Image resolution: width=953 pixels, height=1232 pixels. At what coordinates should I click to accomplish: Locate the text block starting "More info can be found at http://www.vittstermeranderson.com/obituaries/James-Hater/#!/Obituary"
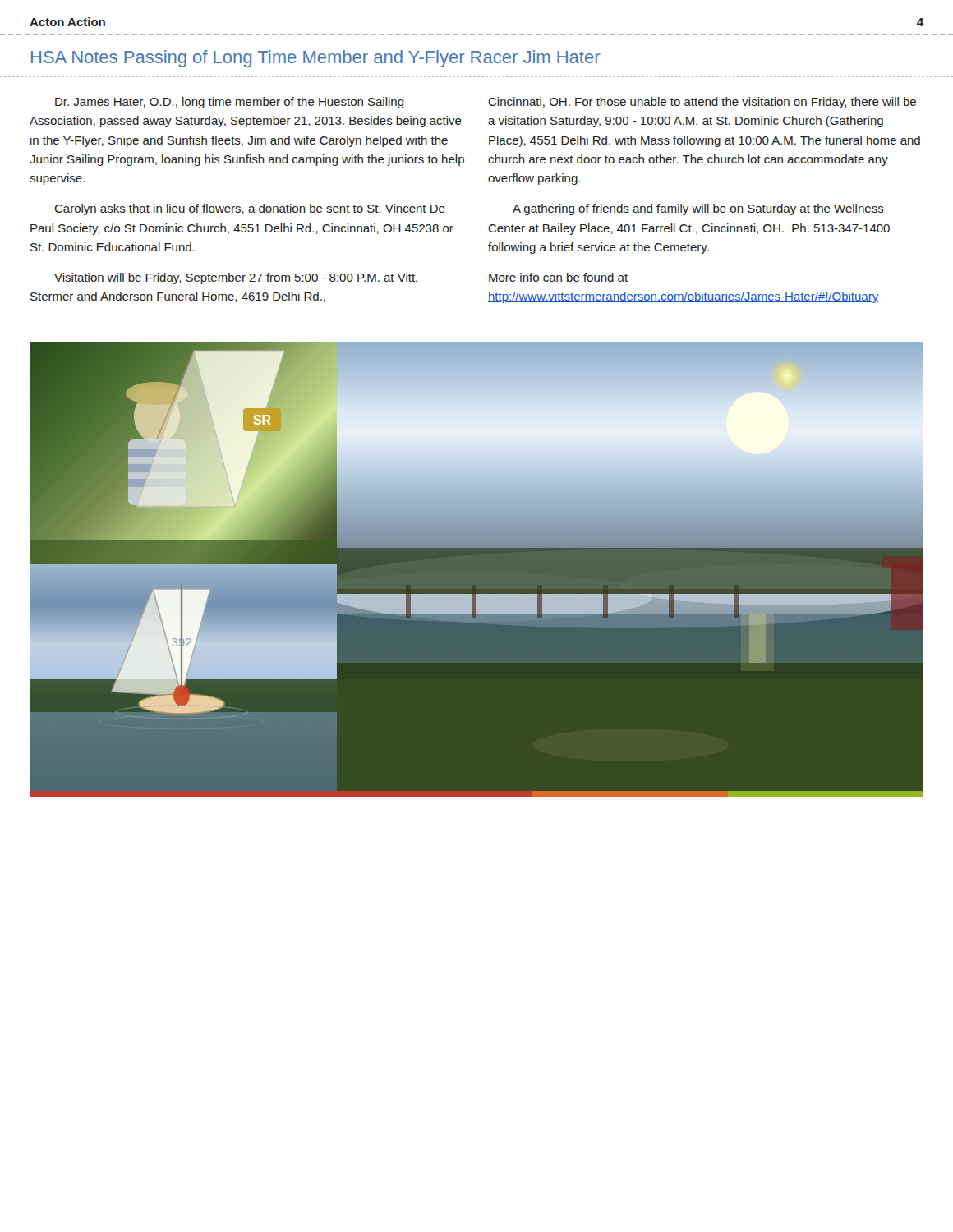click(x=683, y=287)
